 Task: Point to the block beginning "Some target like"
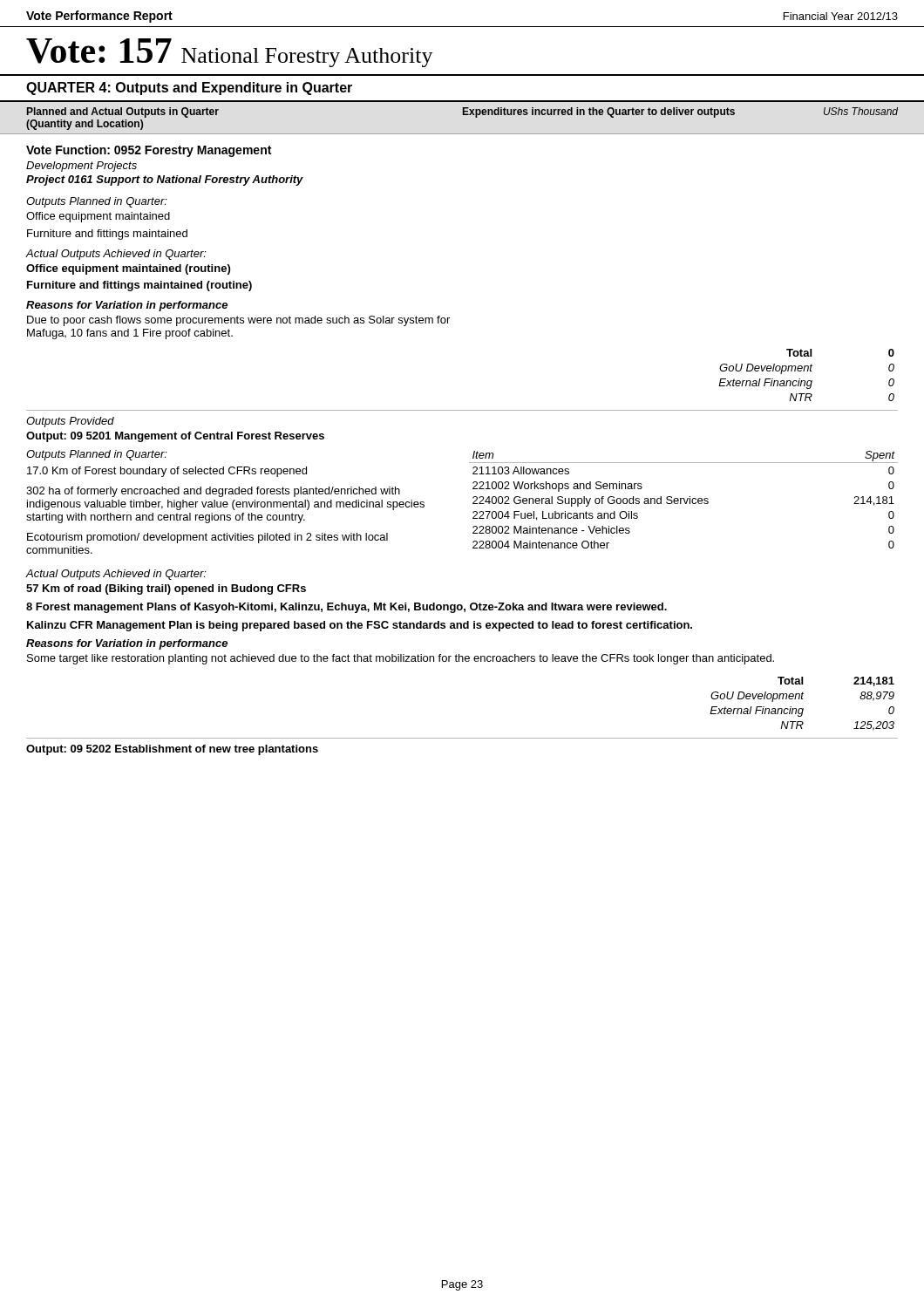[401, 658]
